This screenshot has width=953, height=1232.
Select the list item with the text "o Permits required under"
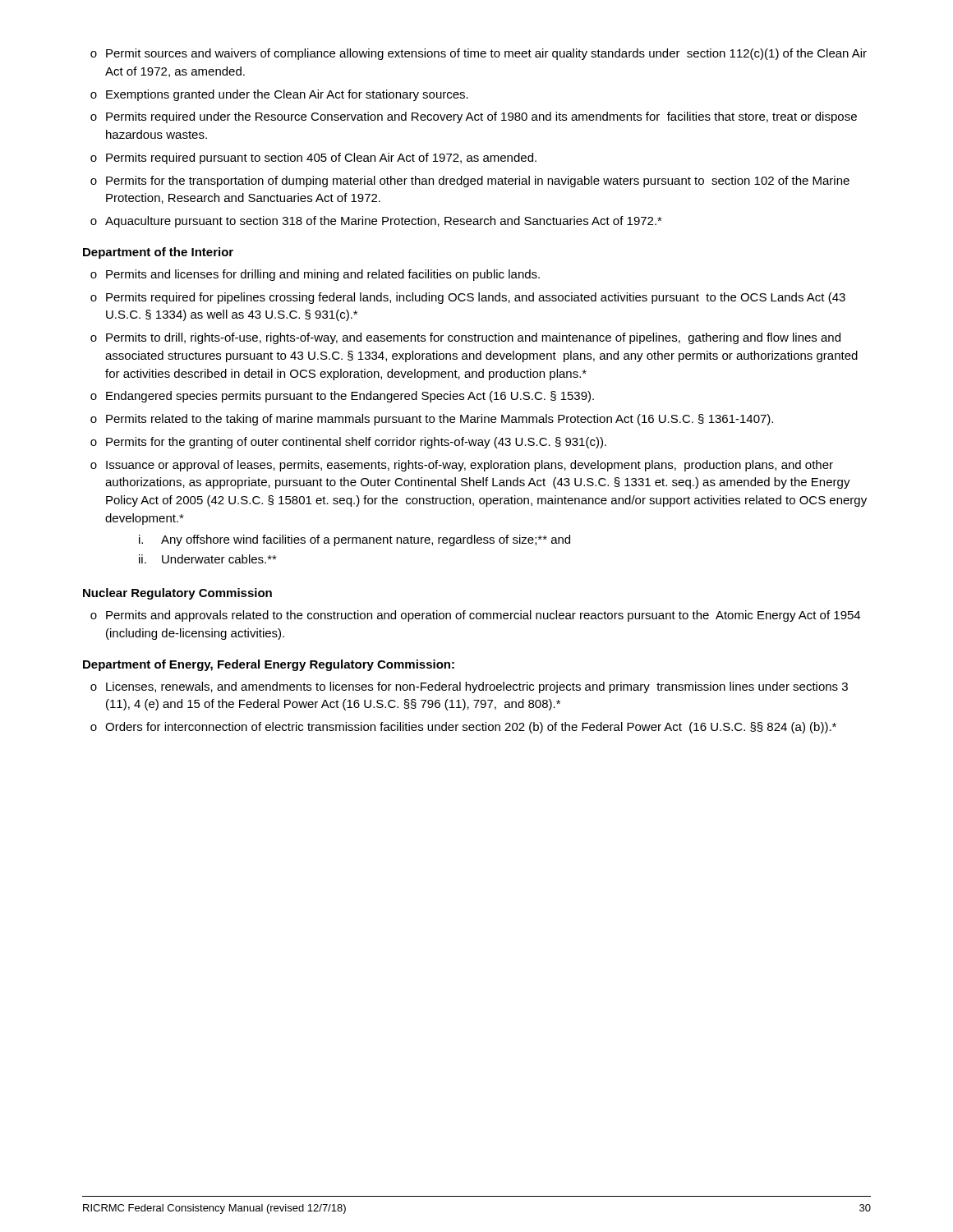click(x=476, y=126)
